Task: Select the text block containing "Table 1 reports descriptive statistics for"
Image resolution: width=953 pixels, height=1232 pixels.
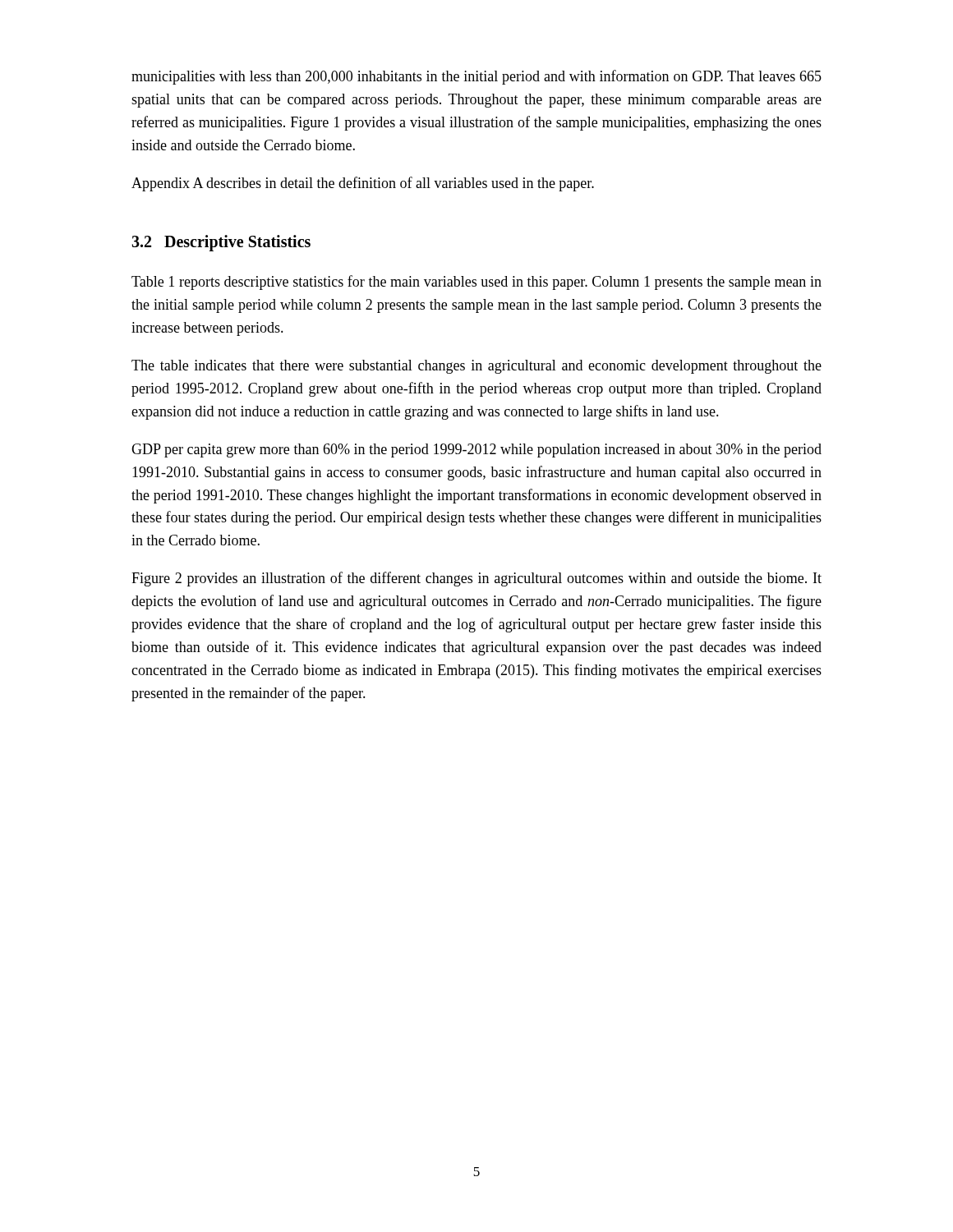Action: (476, 306)
